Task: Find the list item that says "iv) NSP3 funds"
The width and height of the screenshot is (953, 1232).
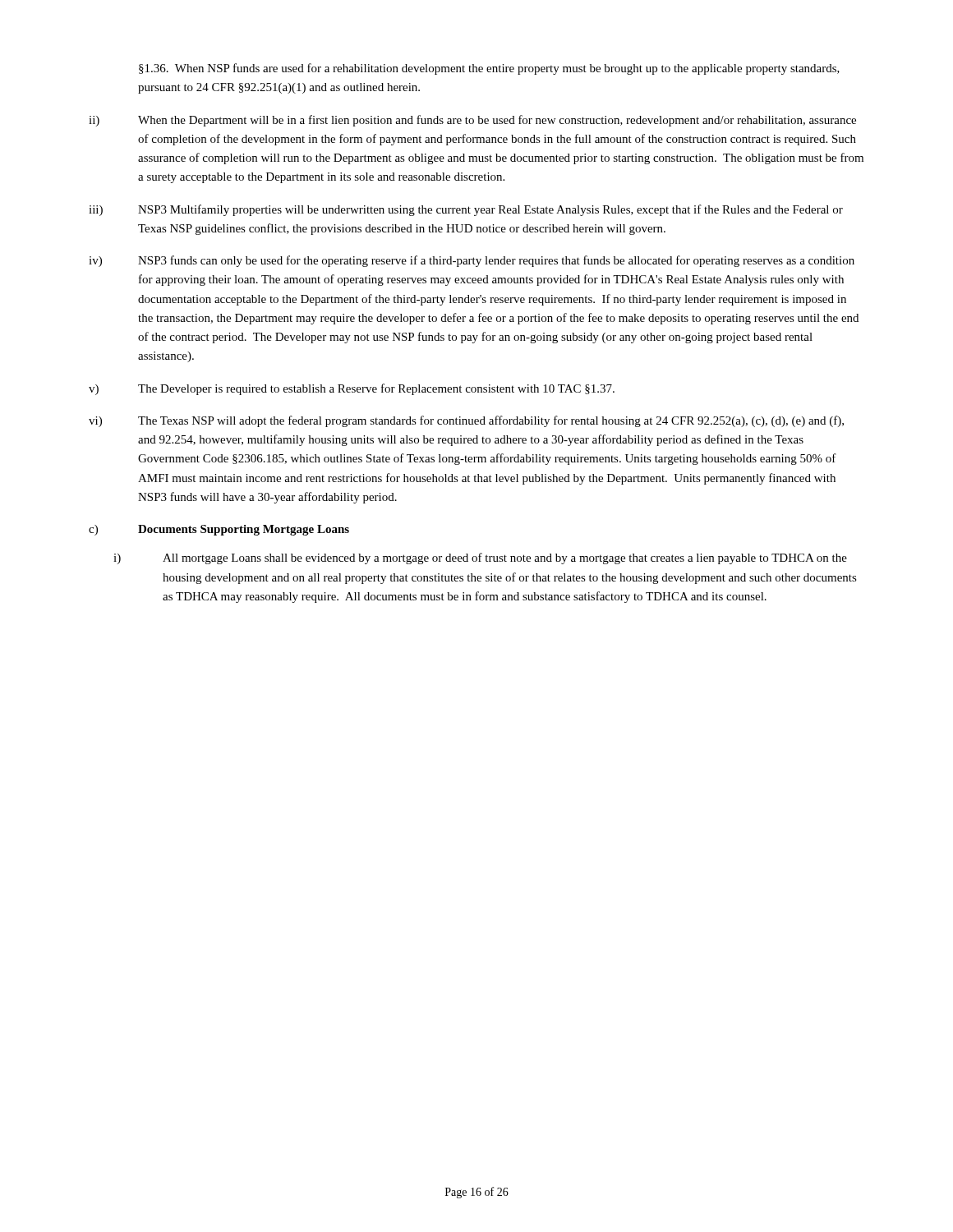Action: tap(476, 309)
